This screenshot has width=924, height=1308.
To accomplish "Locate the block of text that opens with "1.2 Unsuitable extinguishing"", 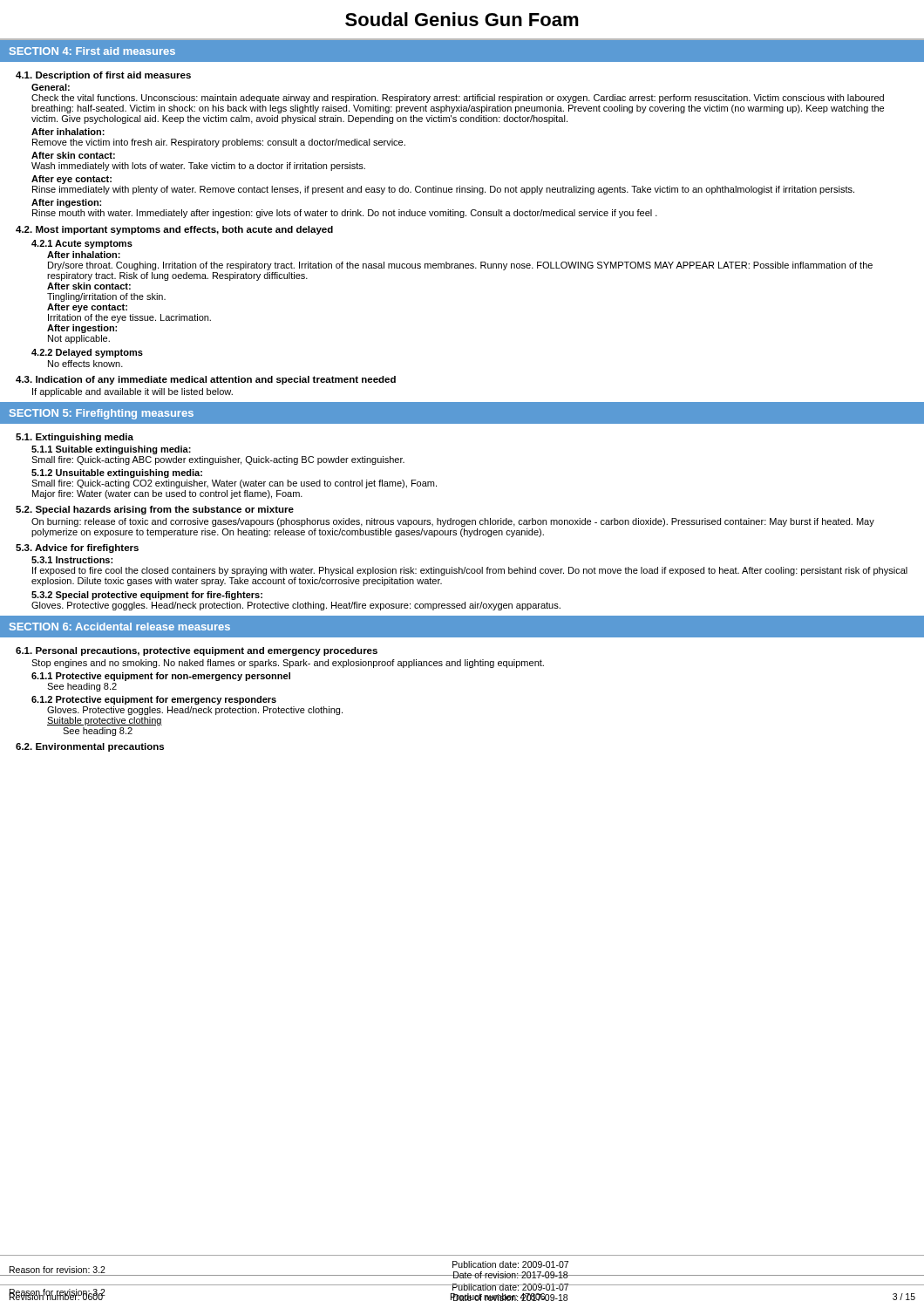I will tap(235, 483).
